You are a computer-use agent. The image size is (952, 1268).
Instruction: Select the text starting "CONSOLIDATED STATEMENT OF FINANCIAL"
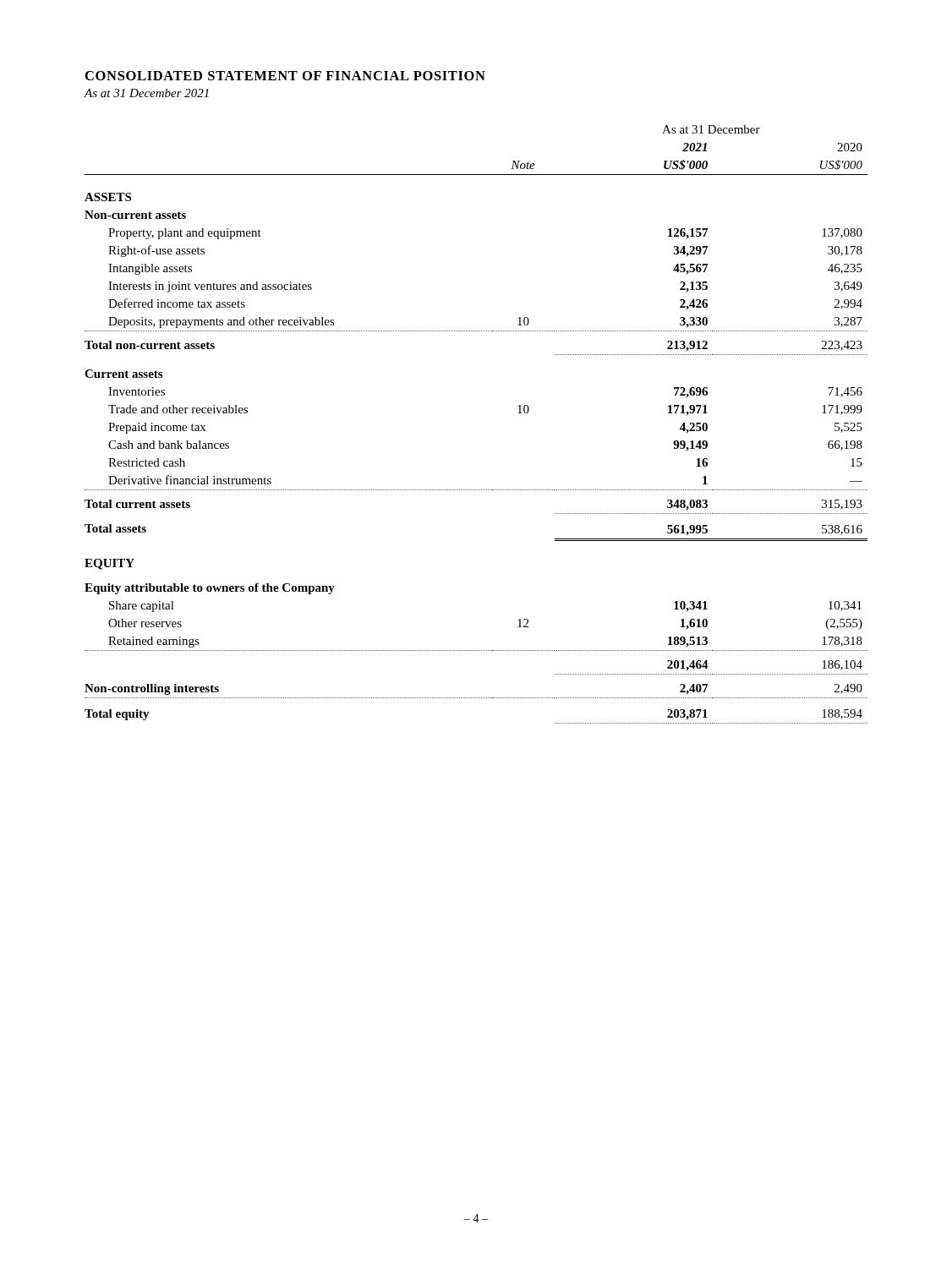pos(476,84)
